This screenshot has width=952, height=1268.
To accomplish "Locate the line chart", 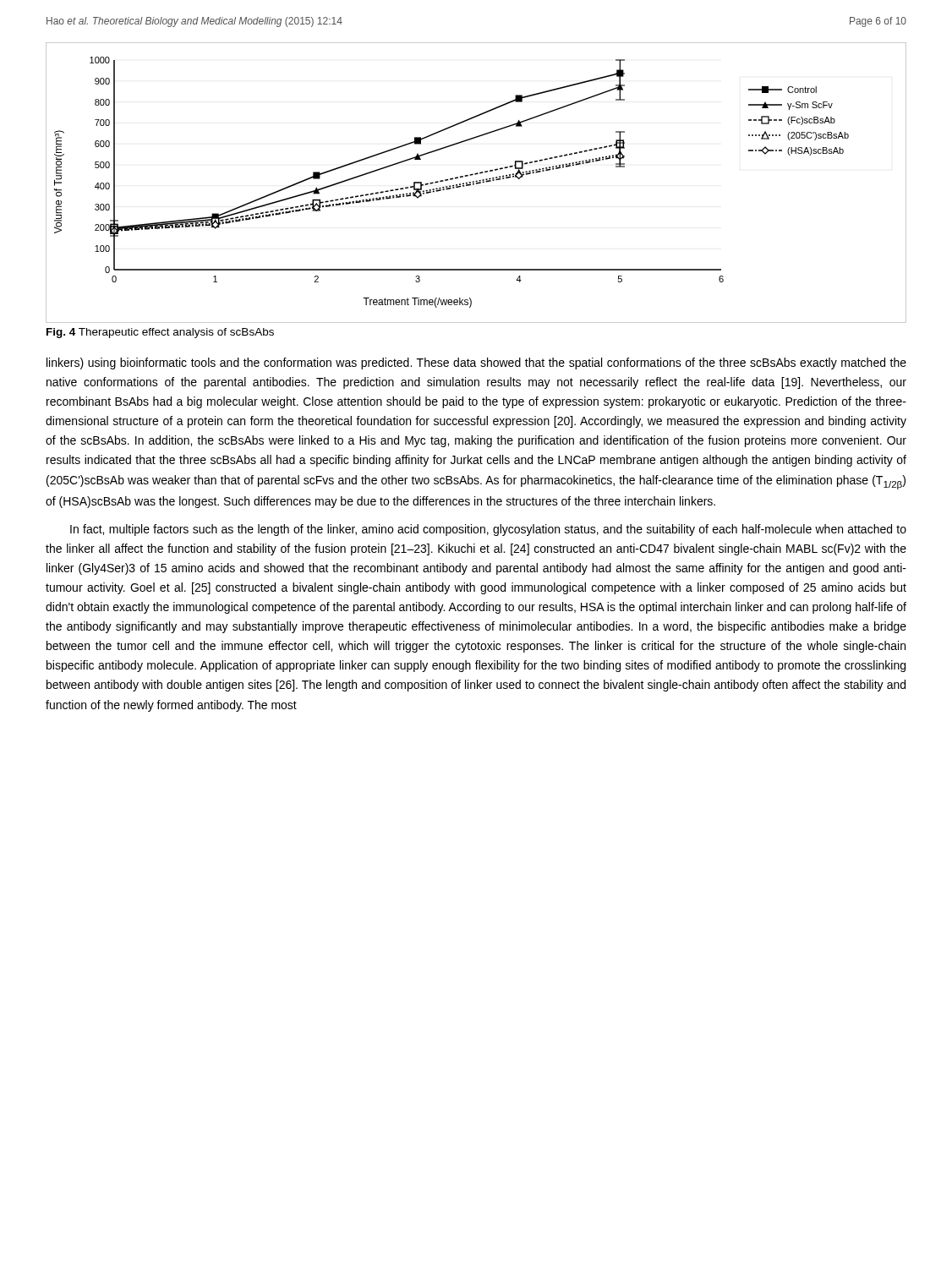I will click(x=476, y=183).
